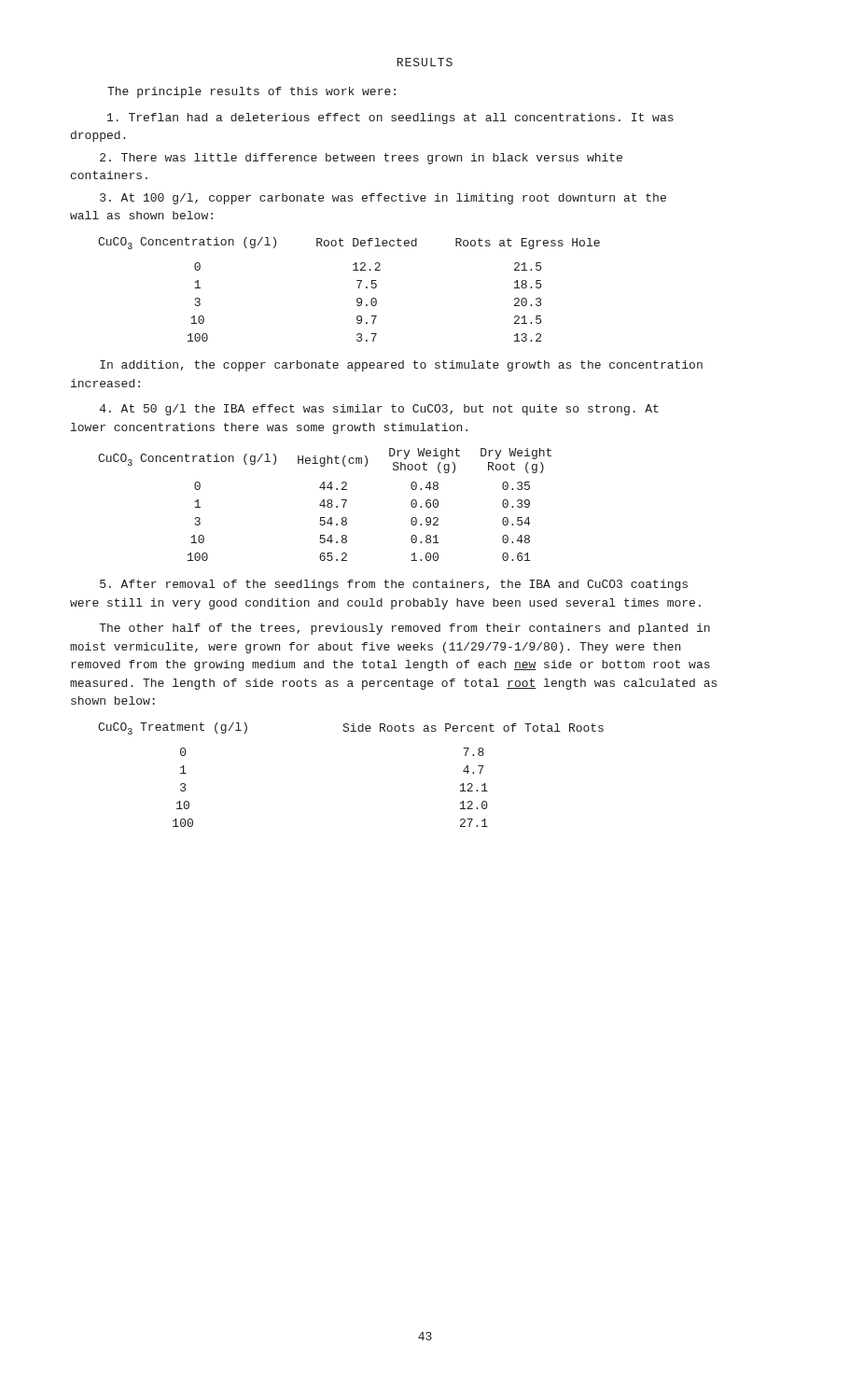This screenshot has height=1400, width=850.
Task: Locate the table with the text "CuCO 3 Treatment (g/l)"
Action: click(x=439, y=776)
